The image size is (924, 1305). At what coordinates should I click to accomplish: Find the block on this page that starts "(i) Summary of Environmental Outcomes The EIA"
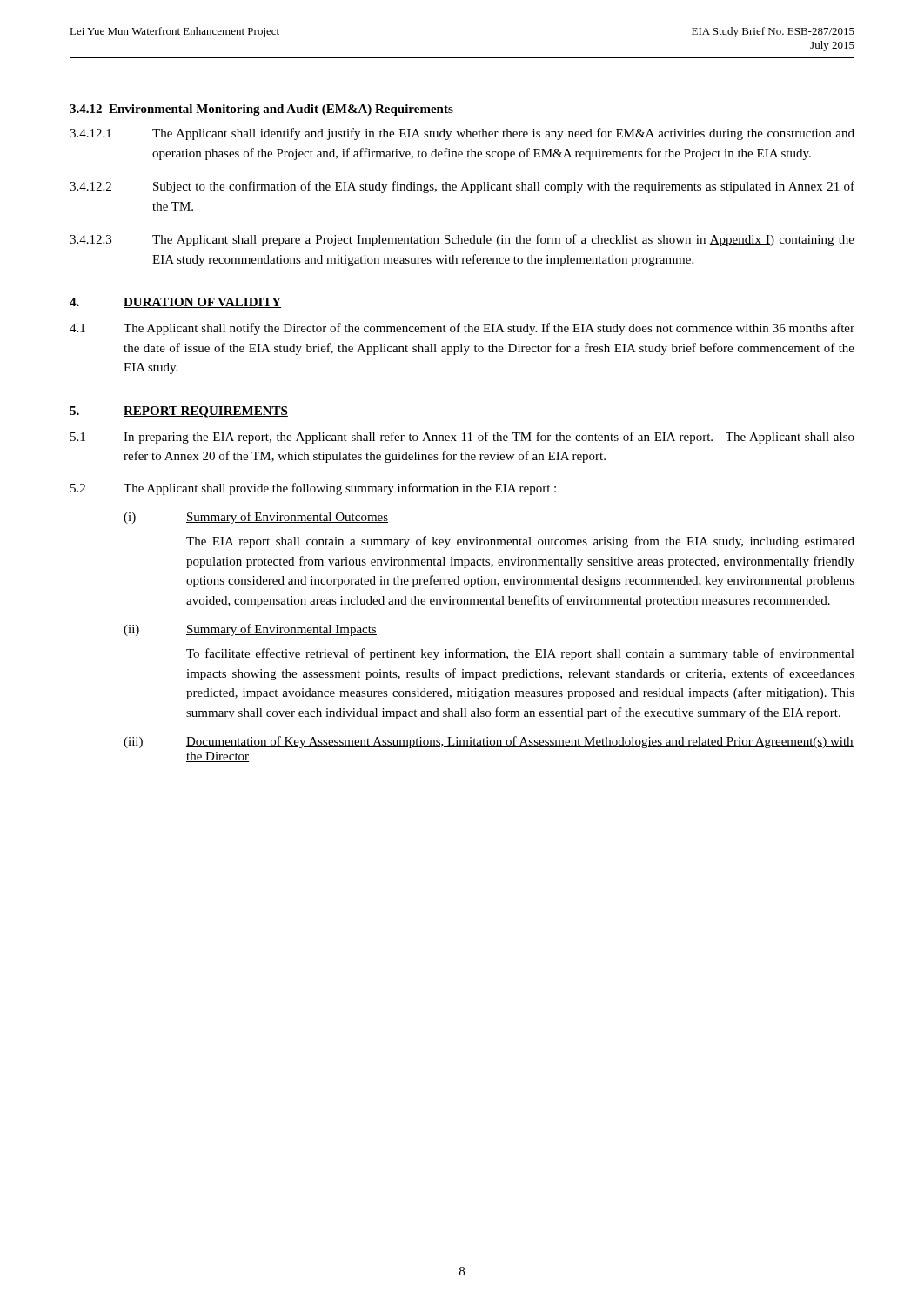pos(462,560)
